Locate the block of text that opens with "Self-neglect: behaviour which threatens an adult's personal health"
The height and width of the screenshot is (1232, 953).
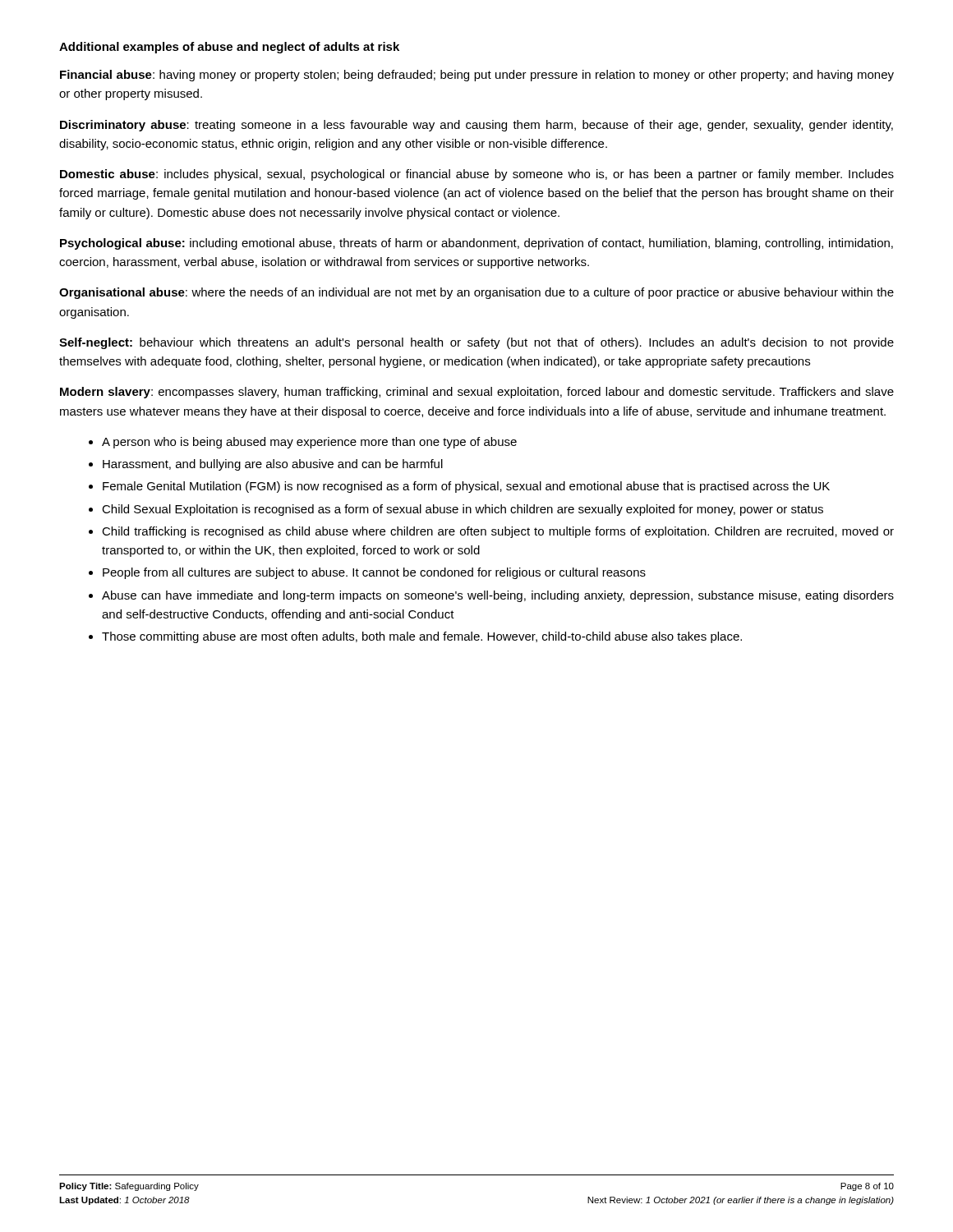point(476,351)
